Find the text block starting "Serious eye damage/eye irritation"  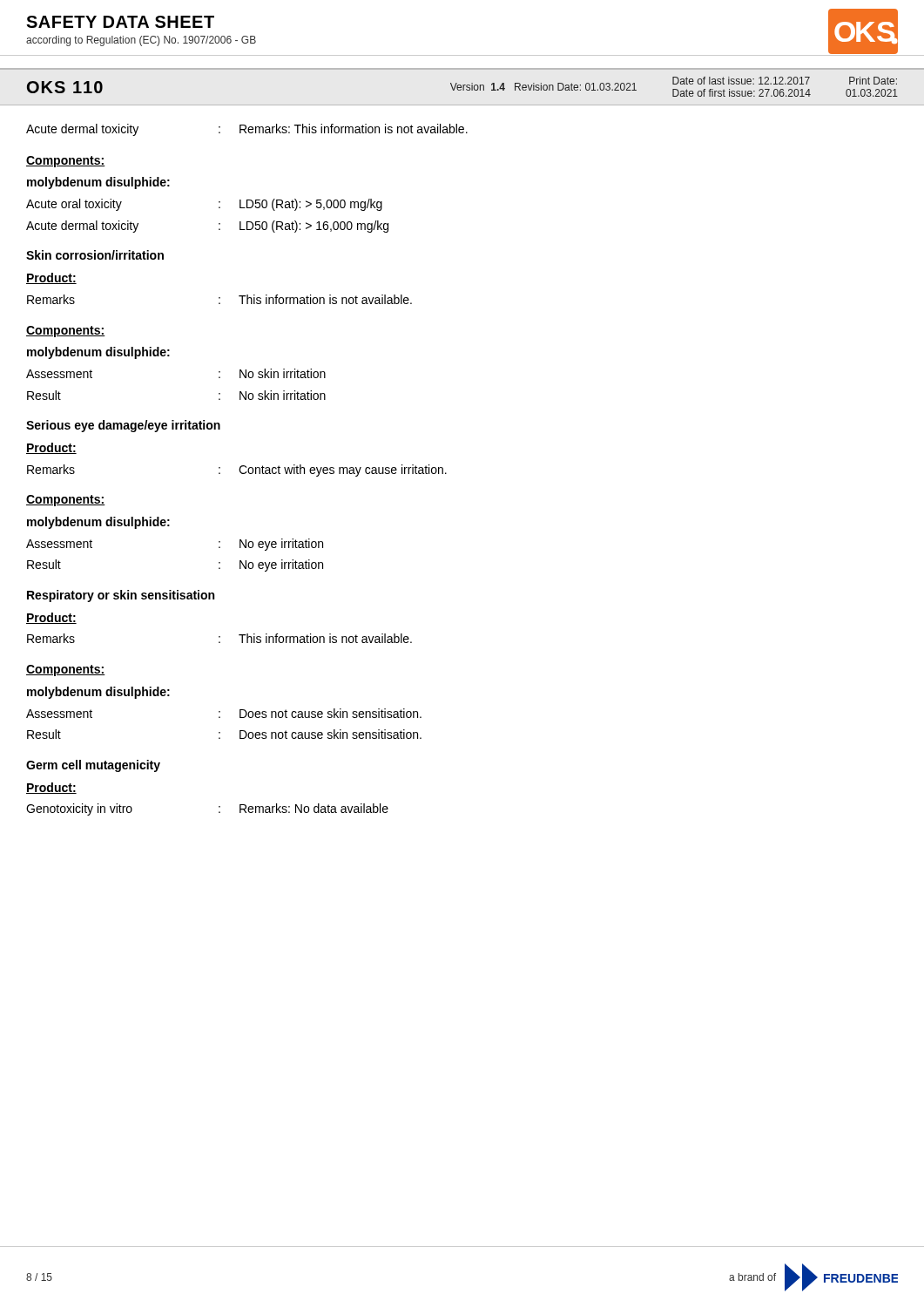pos(123,425)
